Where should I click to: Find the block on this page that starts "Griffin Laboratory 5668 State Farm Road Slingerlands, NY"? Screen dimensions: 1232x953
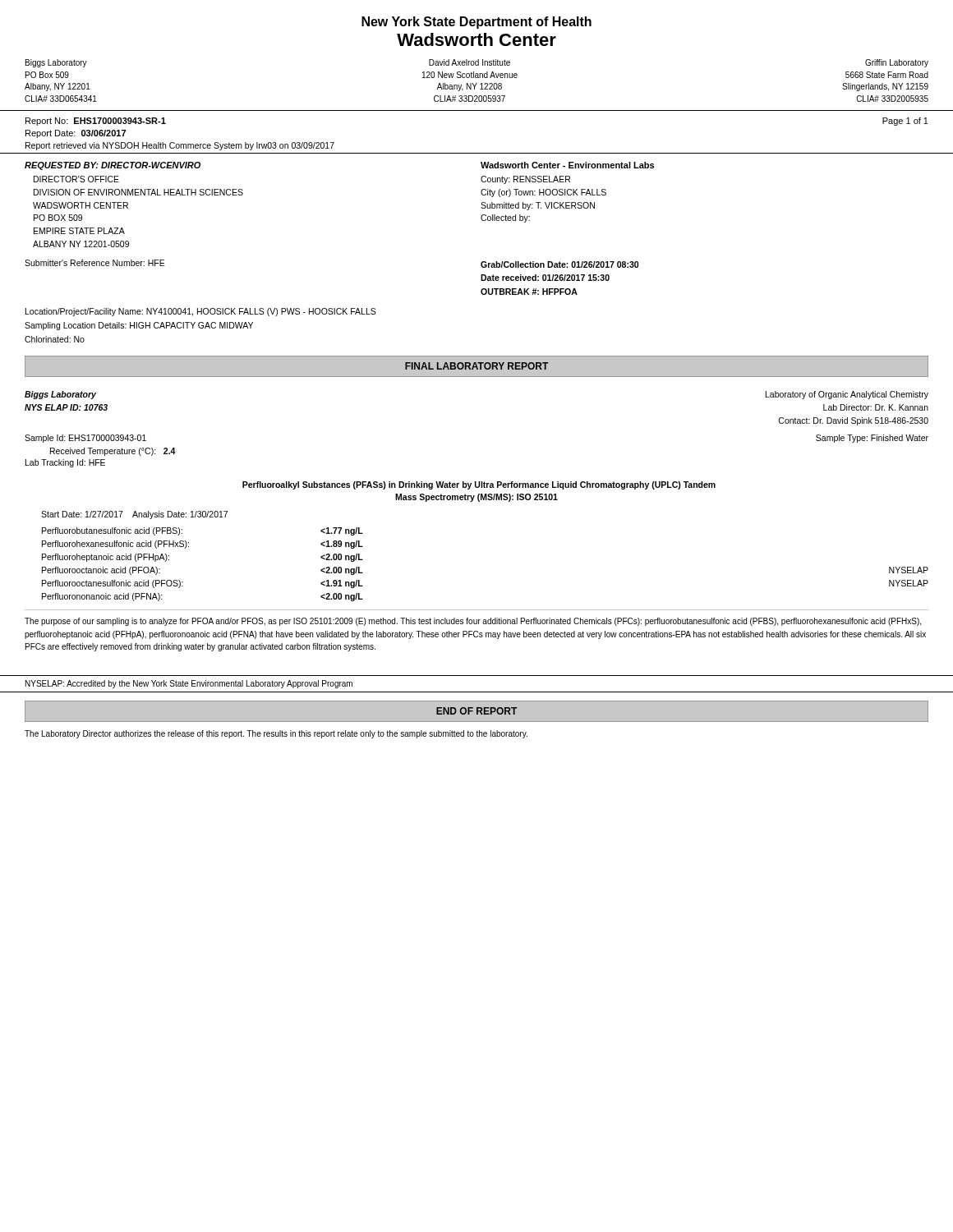point(885,81)
